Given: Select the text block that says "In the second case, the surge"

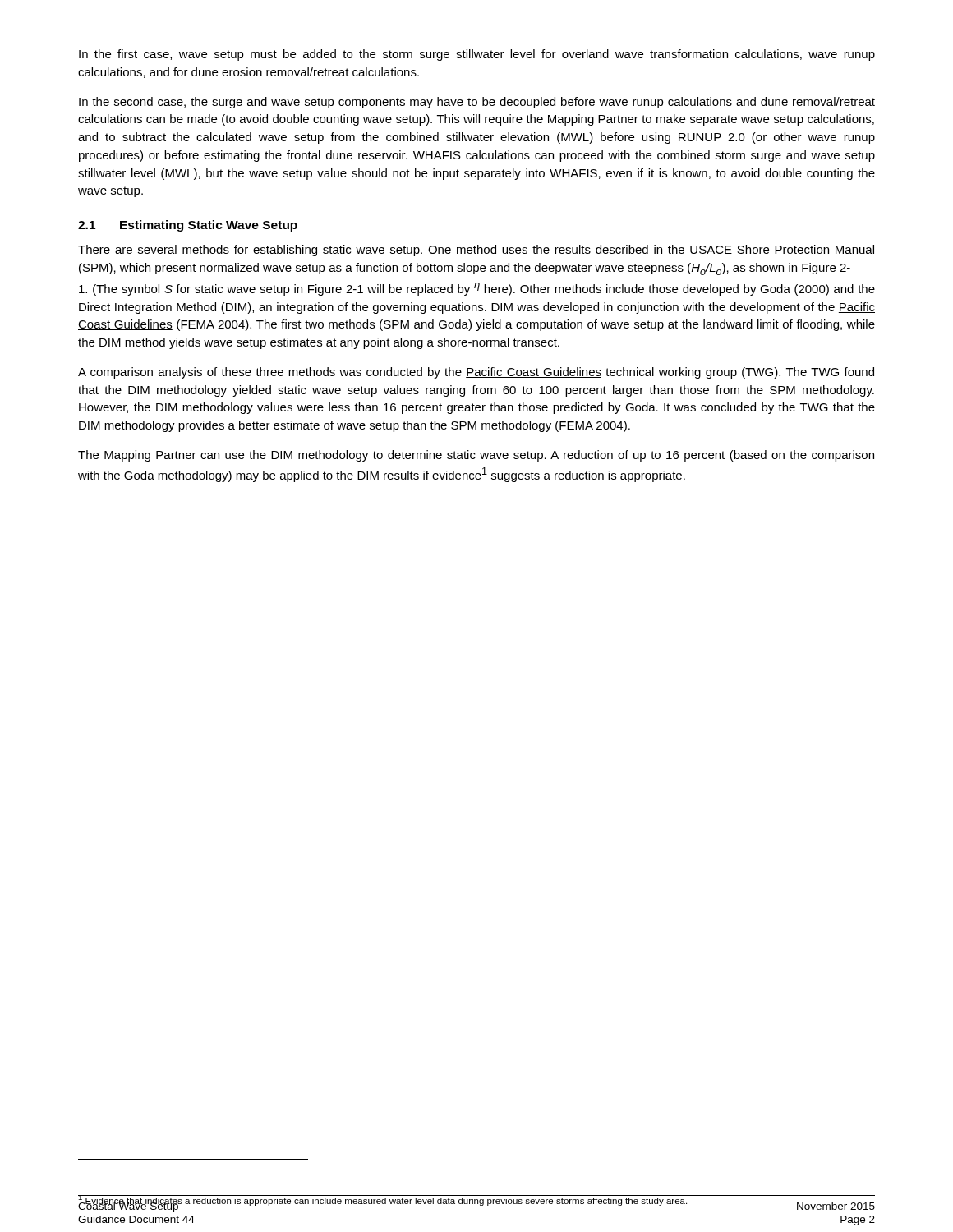Looking at the screenshot, I should tap(476, 146).
